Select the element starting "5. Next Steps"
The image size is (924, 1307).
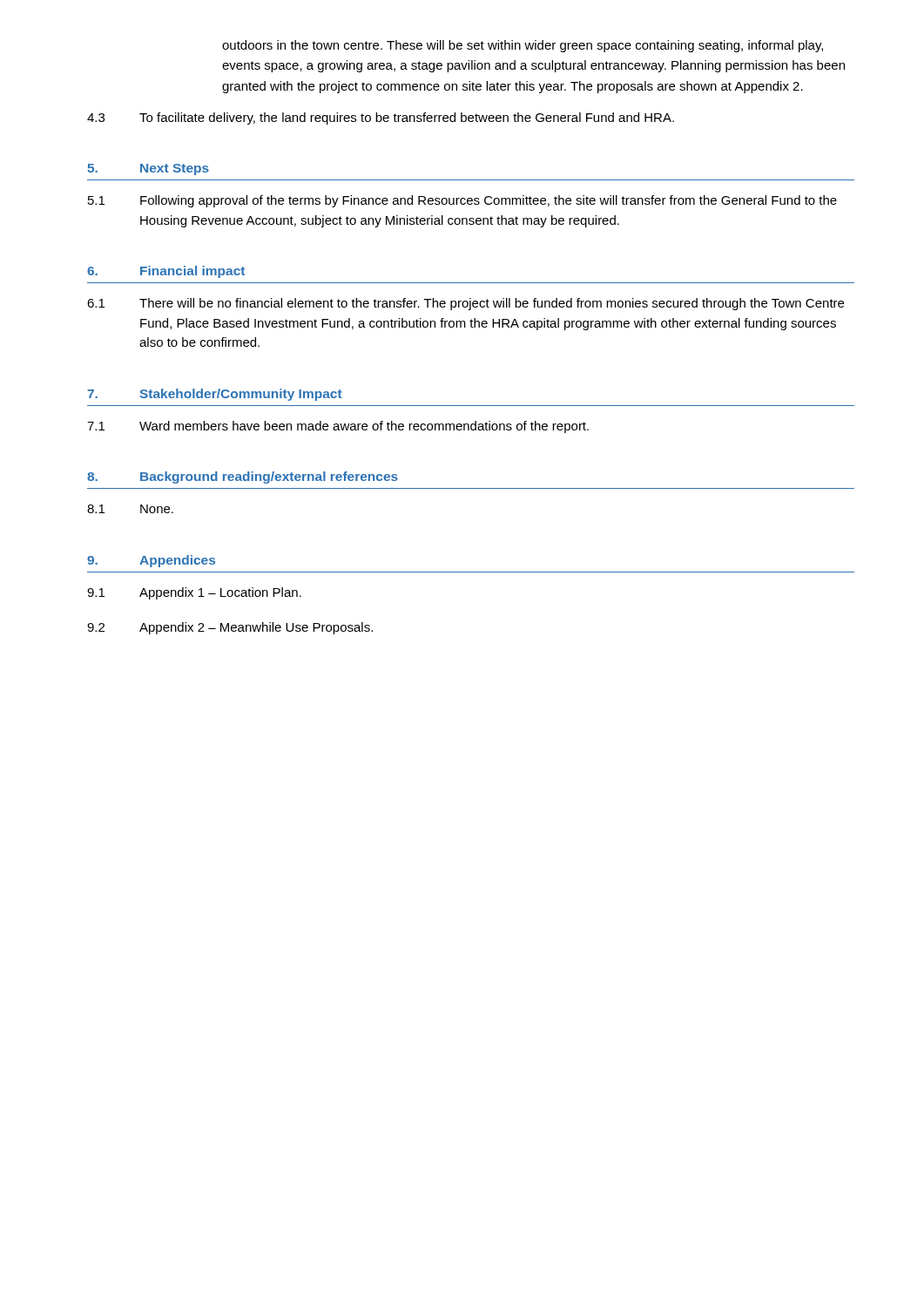point(148,168)
